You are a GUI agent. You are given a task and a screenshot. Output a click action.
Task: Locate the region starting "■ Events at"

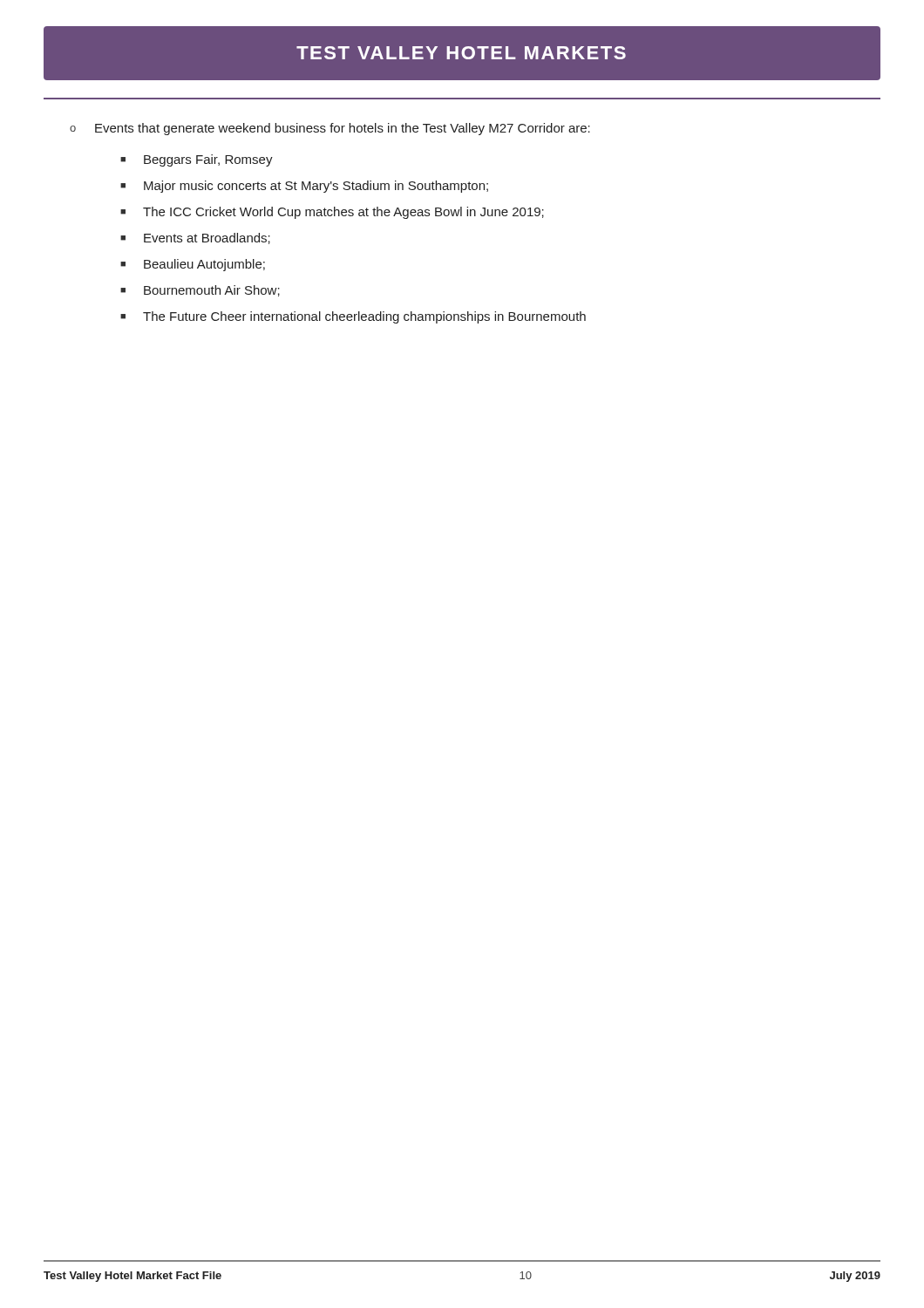click(x=195, y=238)
